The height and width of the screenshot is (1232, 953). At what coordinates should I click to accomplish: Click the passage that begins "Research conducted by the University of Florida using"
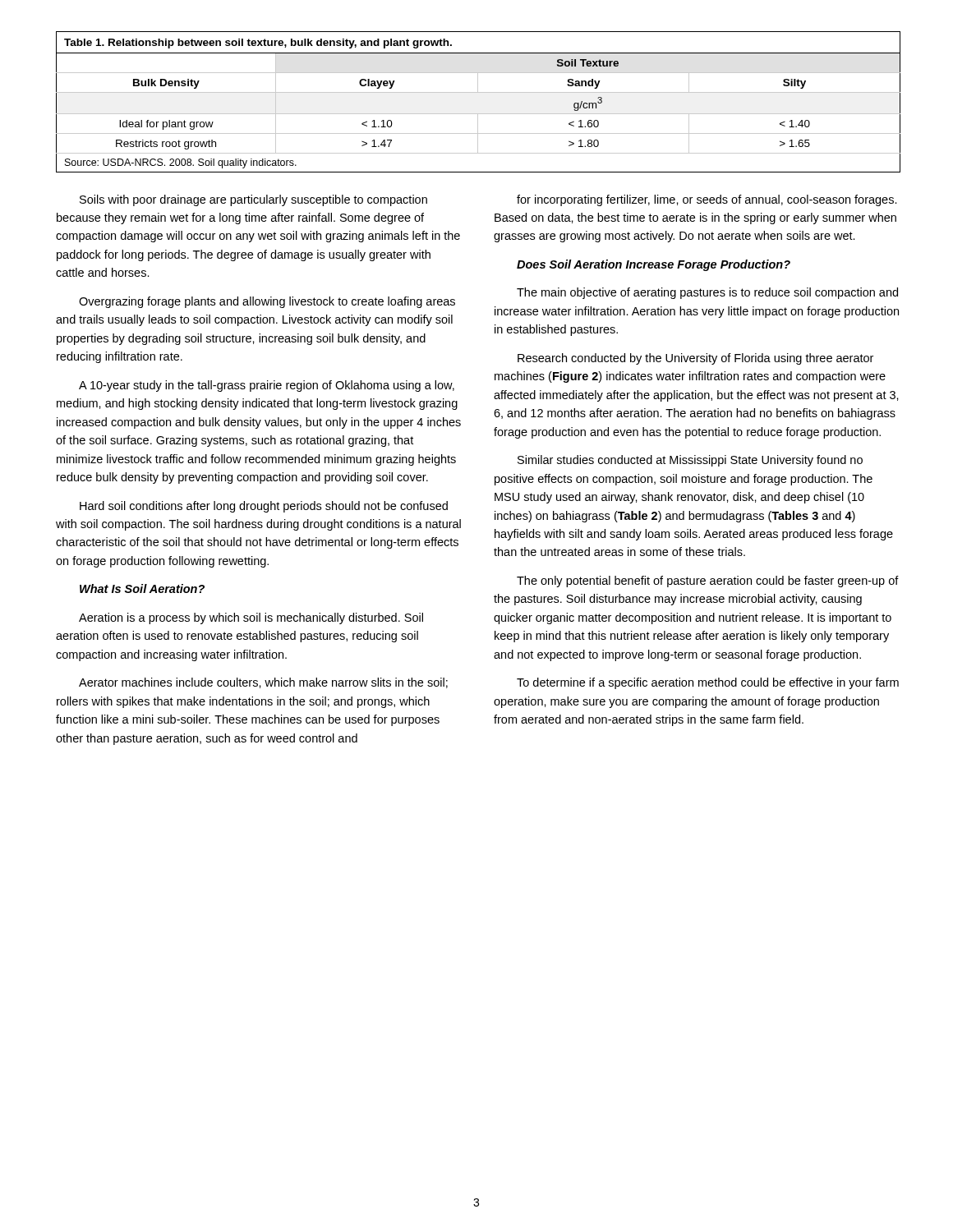[697, 395]
